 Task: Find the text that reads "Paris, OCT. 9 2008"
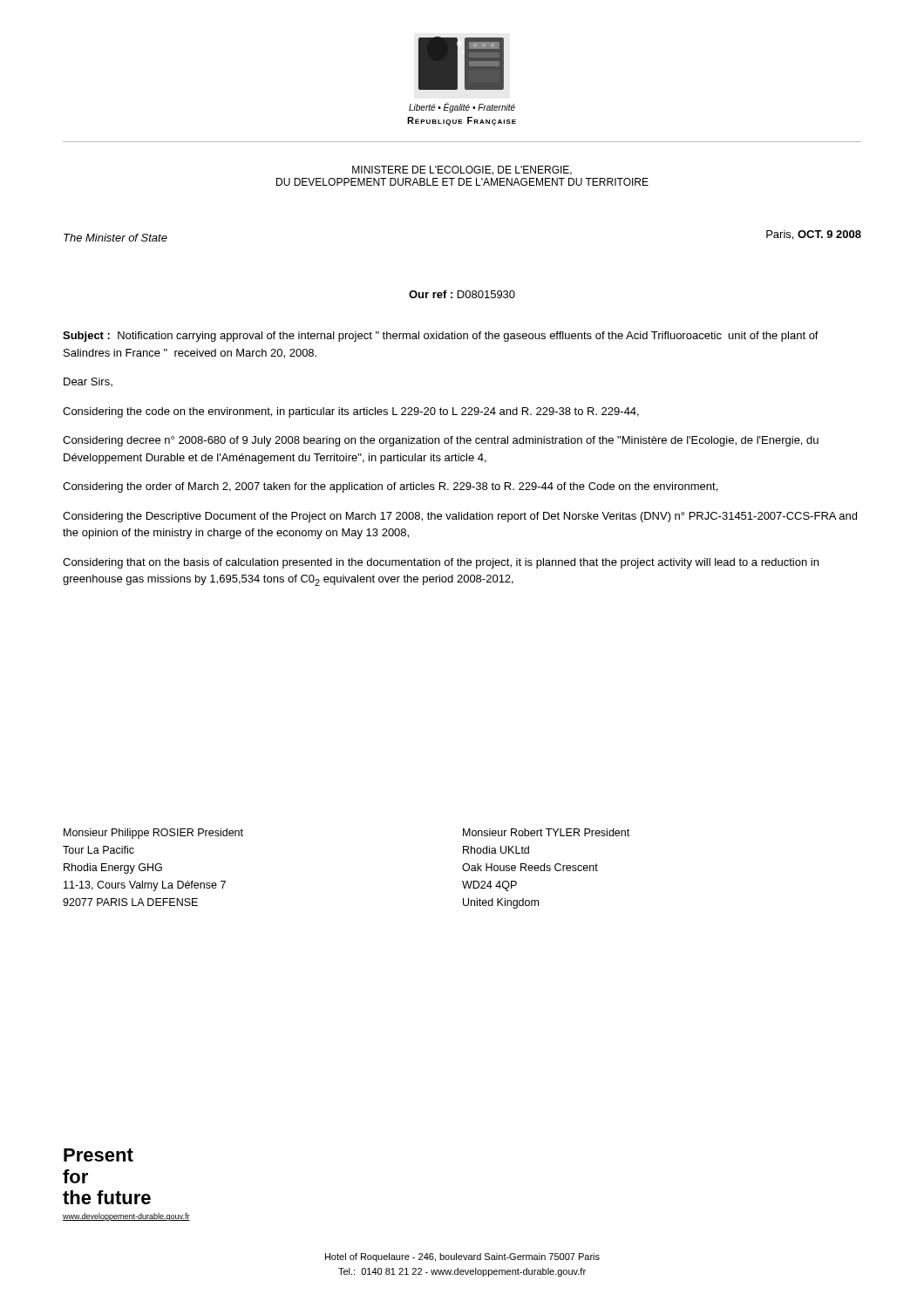813,234
